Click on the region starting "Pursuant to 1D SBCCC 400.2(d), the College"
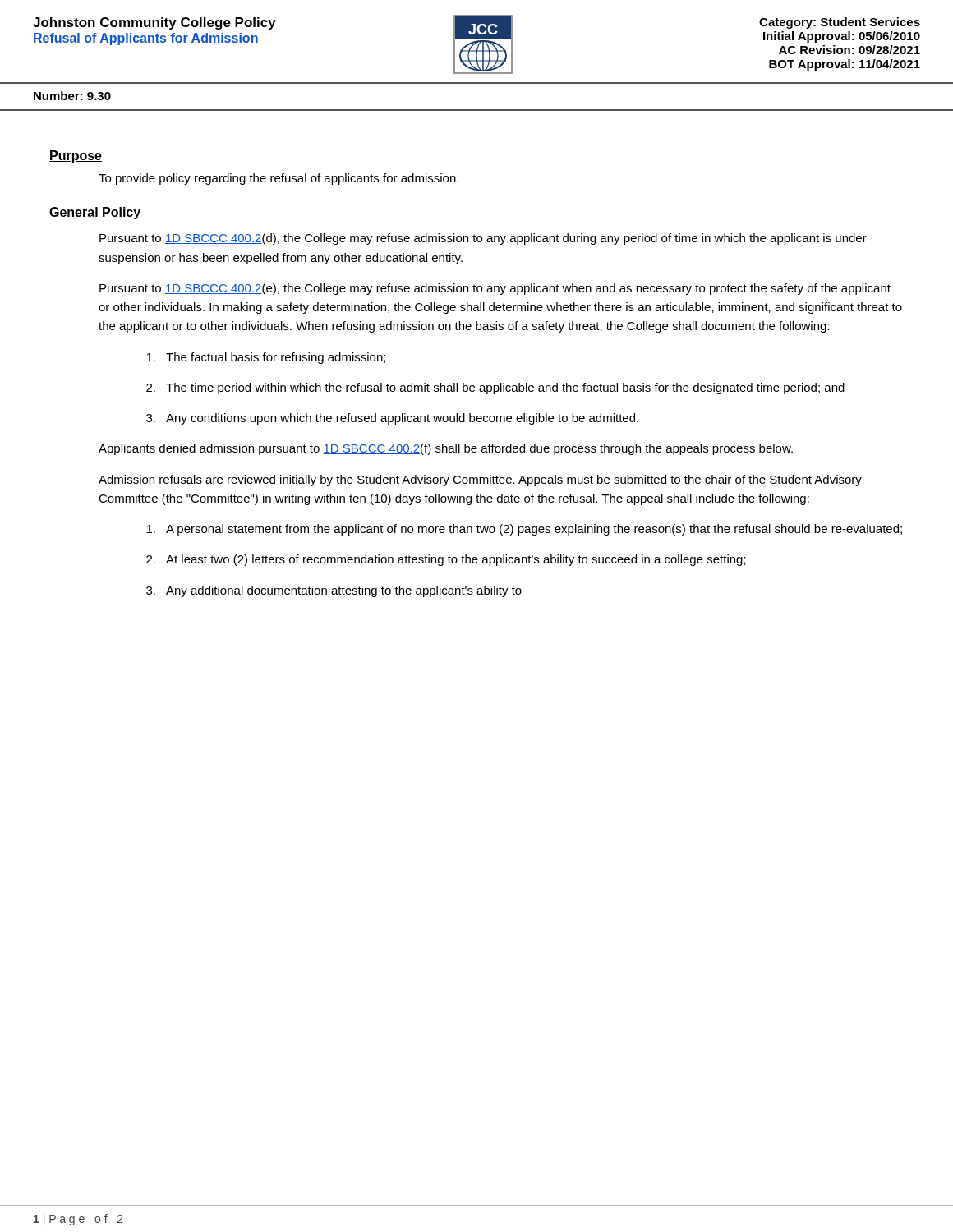This screenshot has width=953, height=1232. tap(483, 248)
